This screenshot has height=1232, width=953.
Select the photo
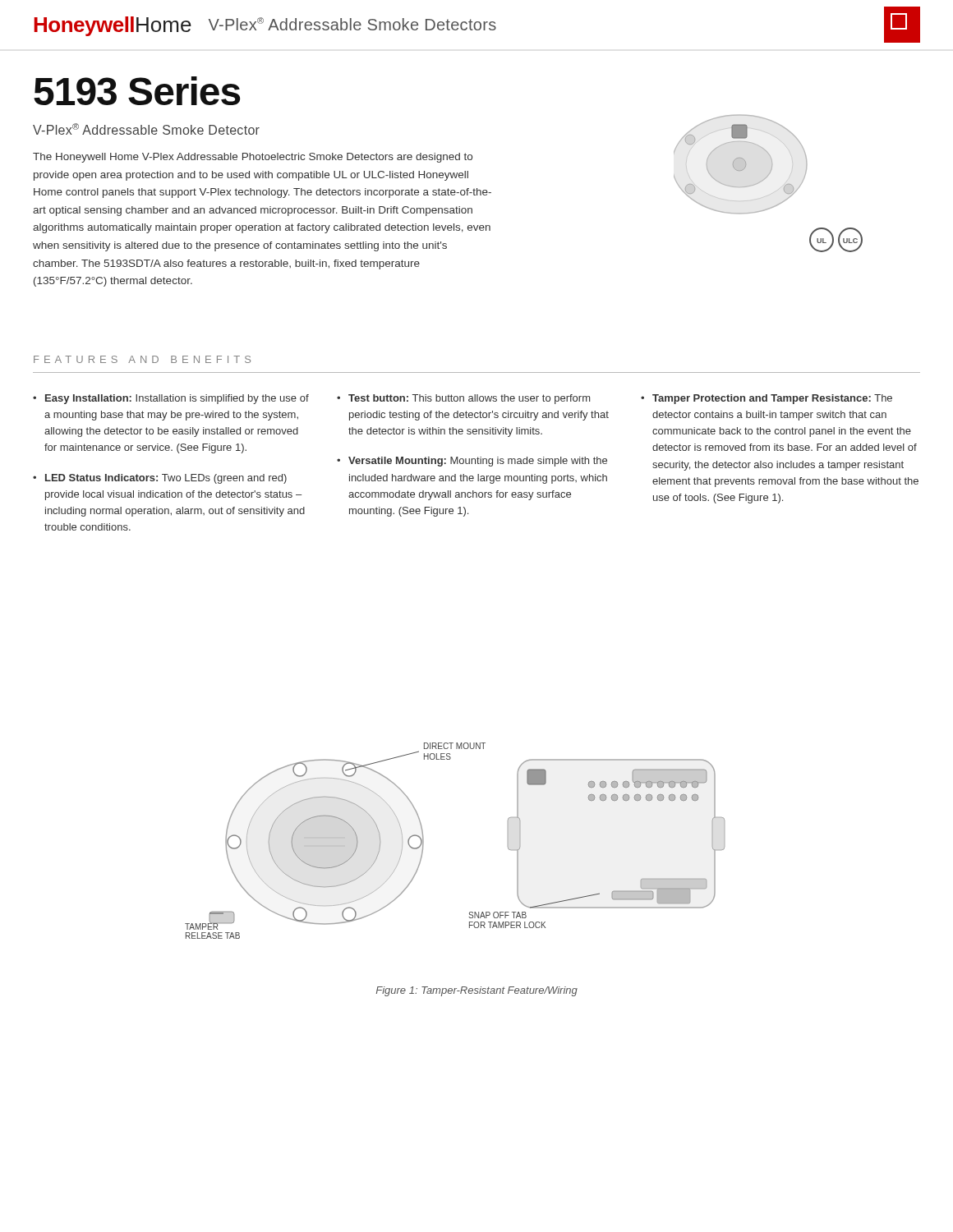tap(797, 168)
